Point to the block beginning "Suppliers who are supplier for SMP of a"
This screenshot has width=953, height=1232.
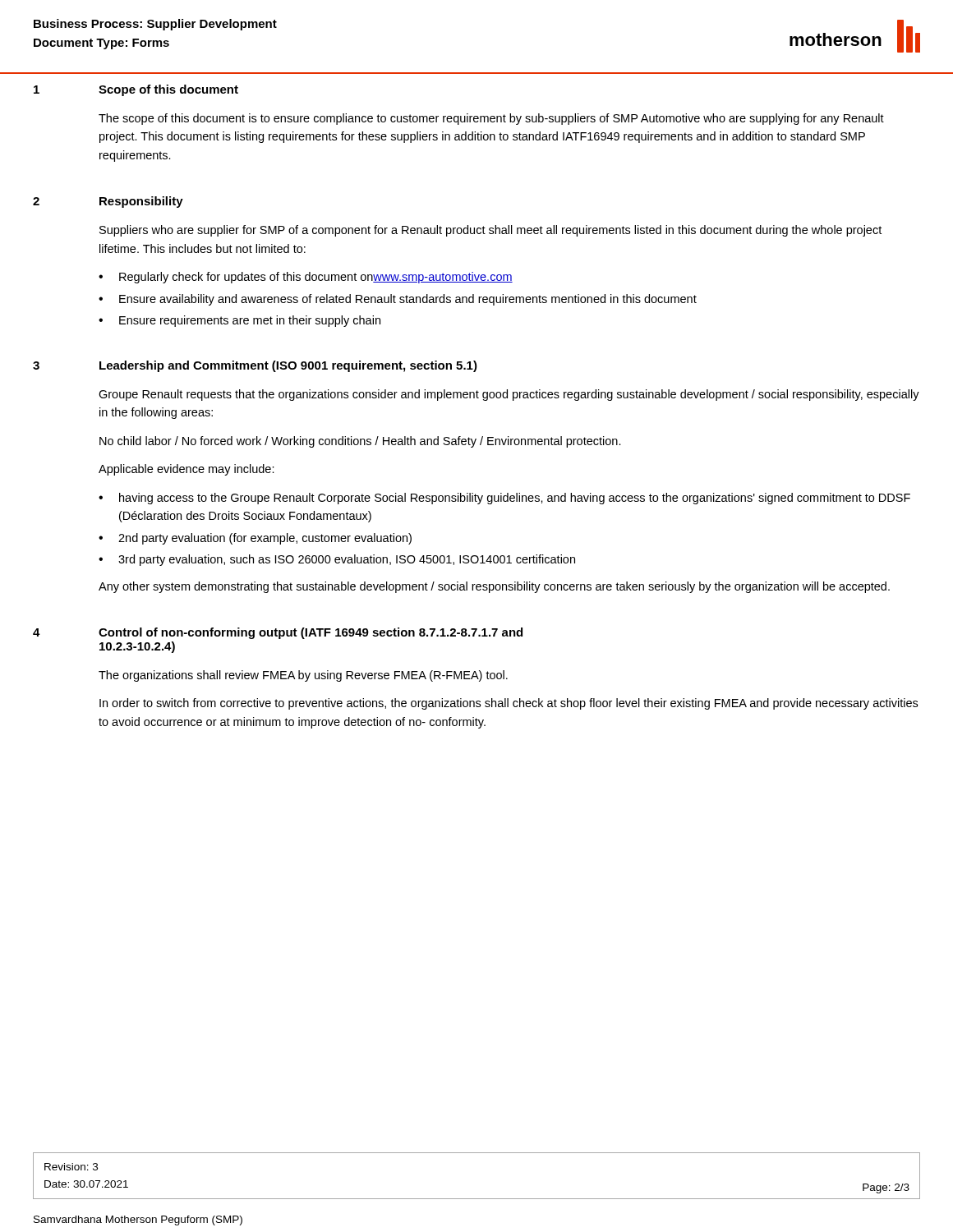pyautogui.click(x=490, y=240)
